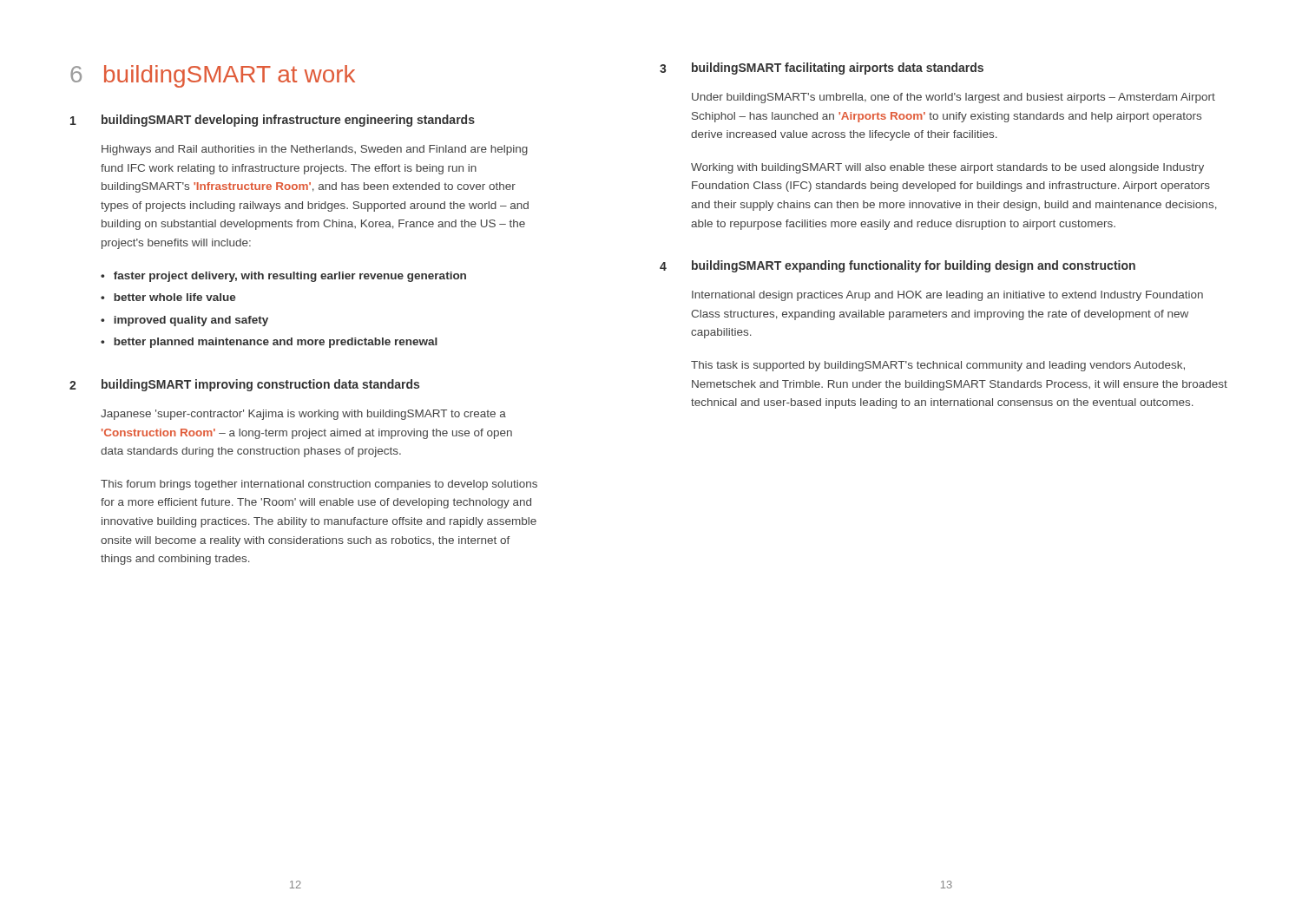The width and height of the screenshot is (1302, 924).
Task: Point to the passage starting "better planned maintenance and more predictable renewal"
Action: pyautogui.click(x=276, y=342)
